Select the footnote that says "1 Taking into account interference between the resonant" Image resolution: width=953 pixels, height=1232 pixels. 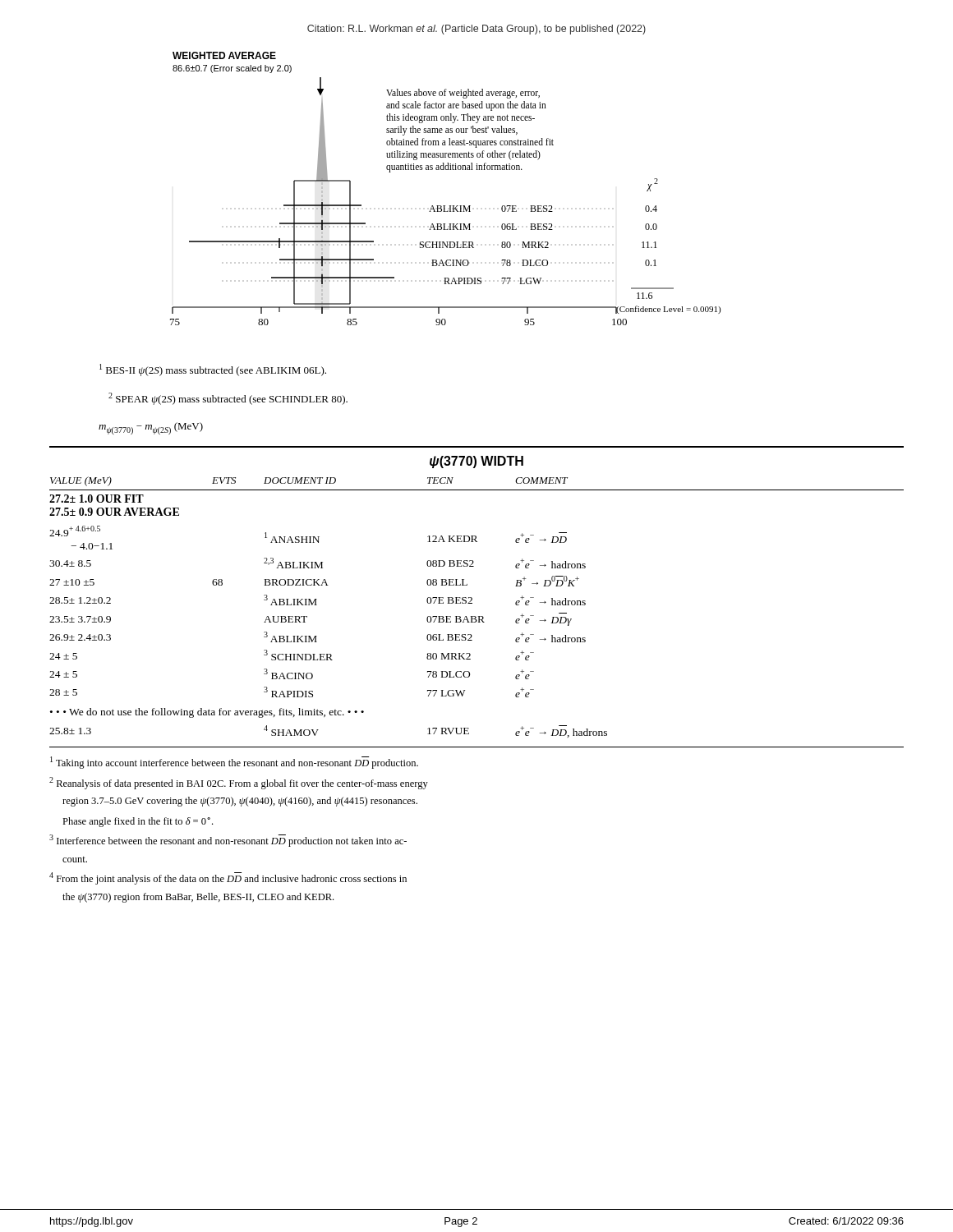(234, 763)
